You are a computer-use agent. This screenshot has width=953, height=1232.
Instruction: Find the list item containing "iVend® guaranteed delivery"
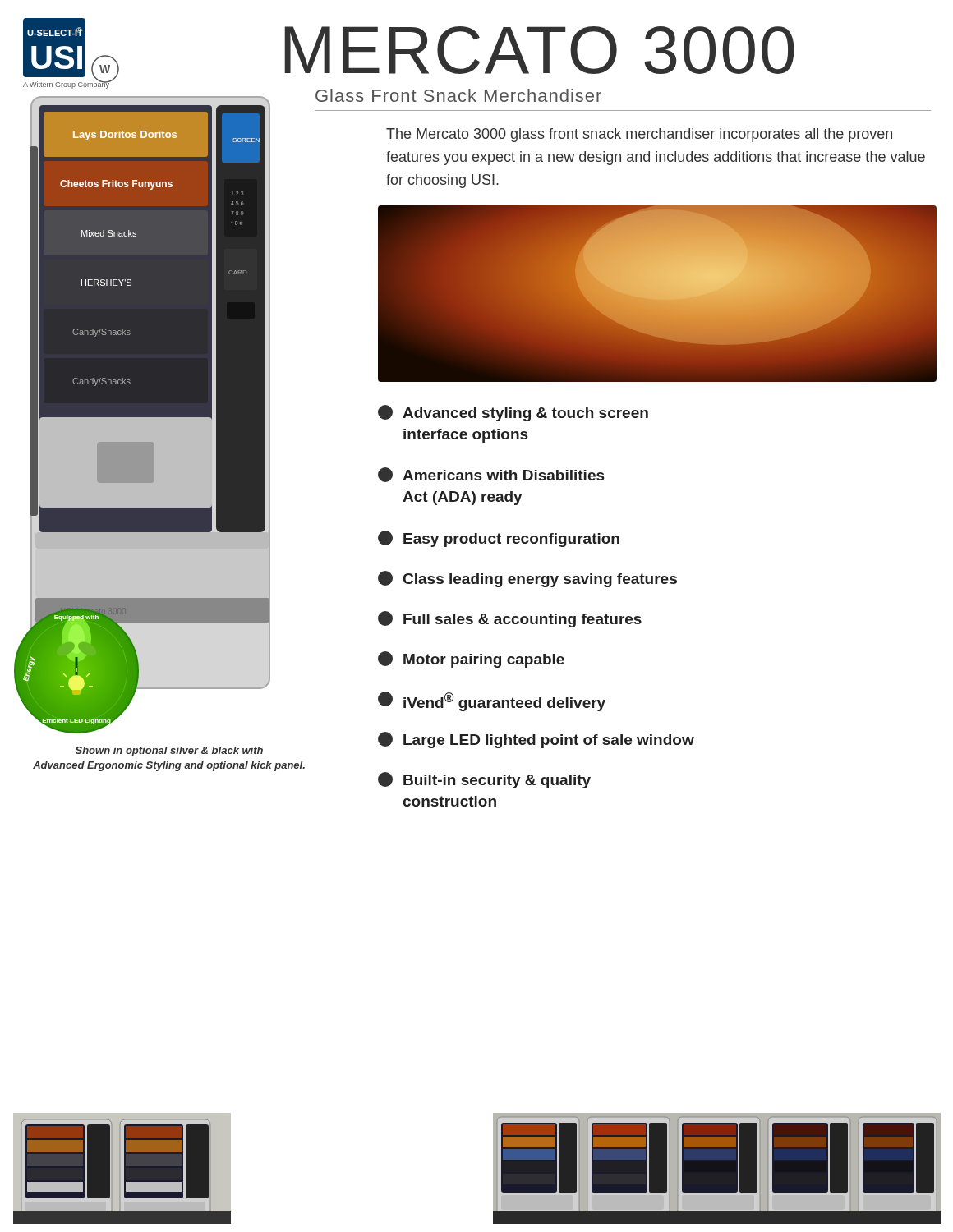pyautogui.click(x=492, y=701)
